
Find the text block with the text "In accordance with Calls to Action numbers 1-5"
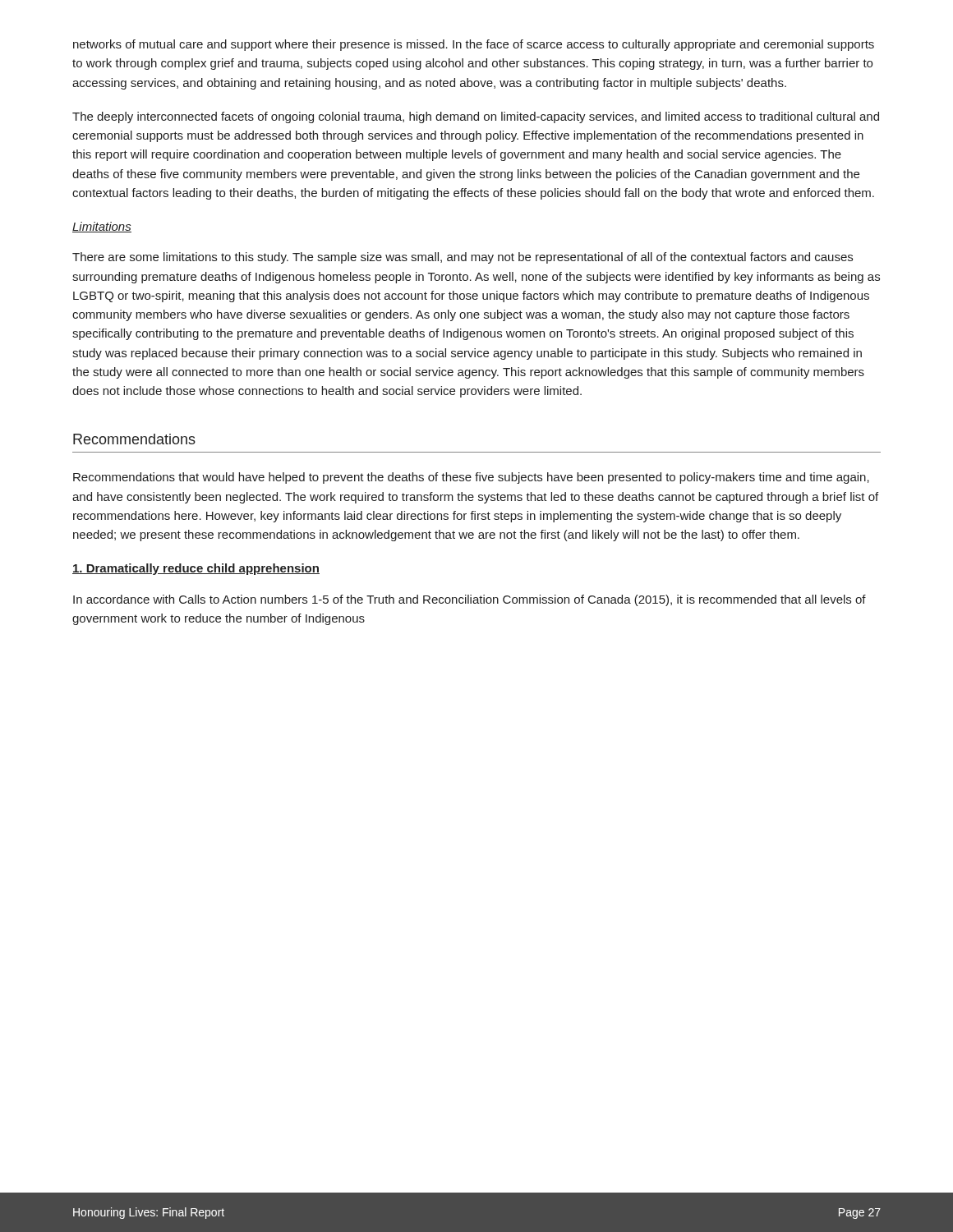pos(476,608)
